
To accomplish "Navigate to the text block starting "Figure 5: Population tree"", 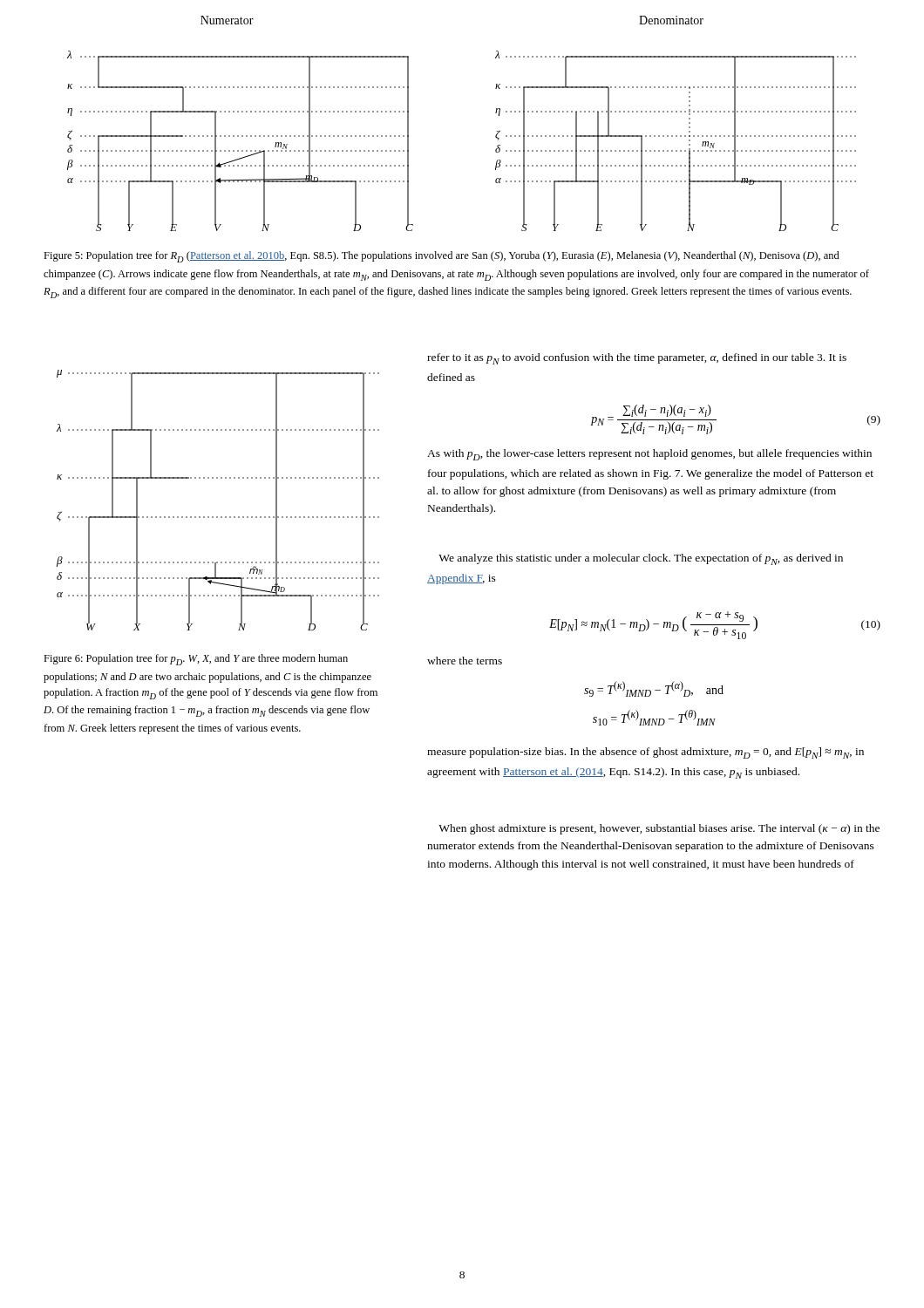I will [x=456, y=275].
